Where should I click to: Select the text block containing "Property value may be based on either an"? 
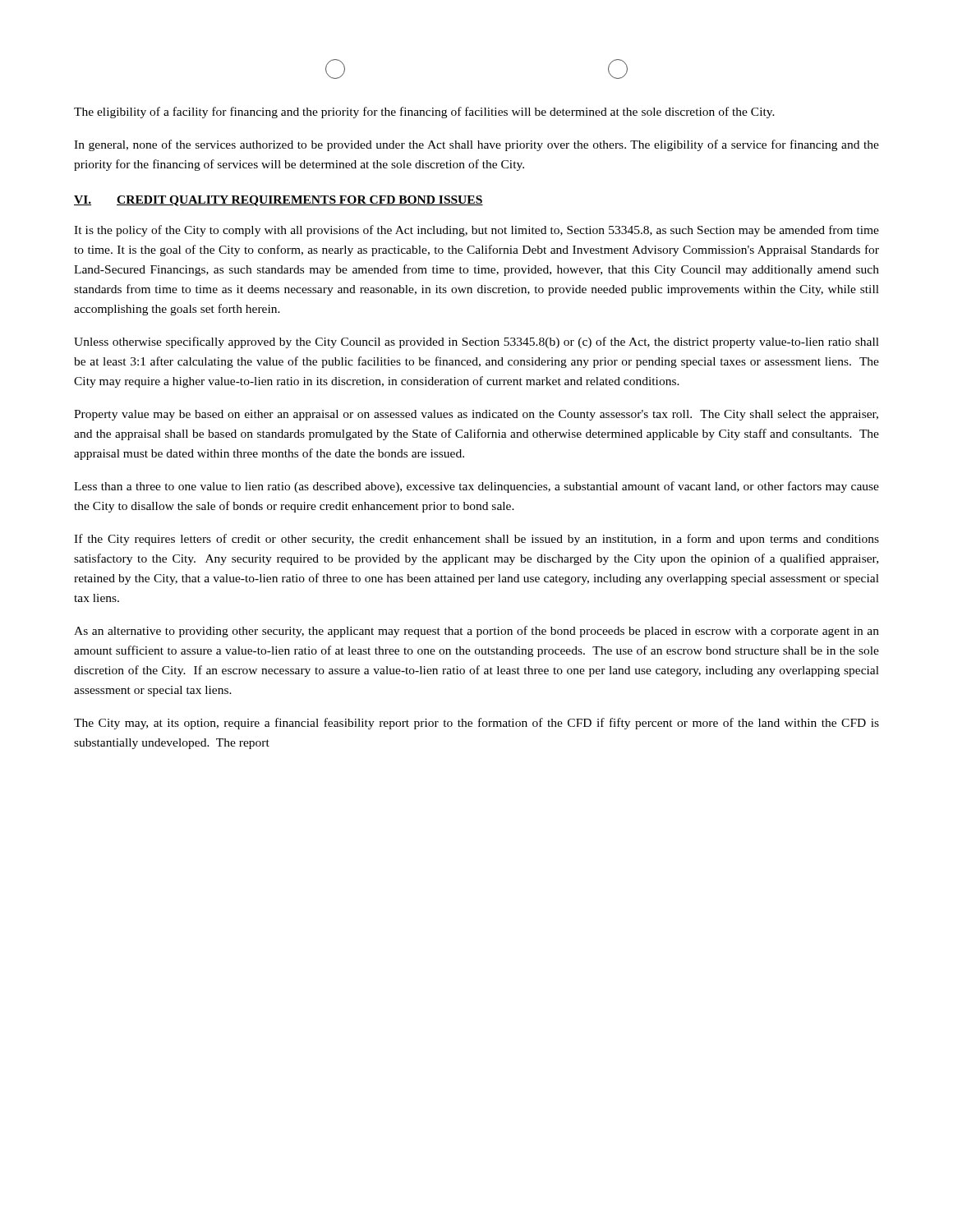tap(476, 433)
